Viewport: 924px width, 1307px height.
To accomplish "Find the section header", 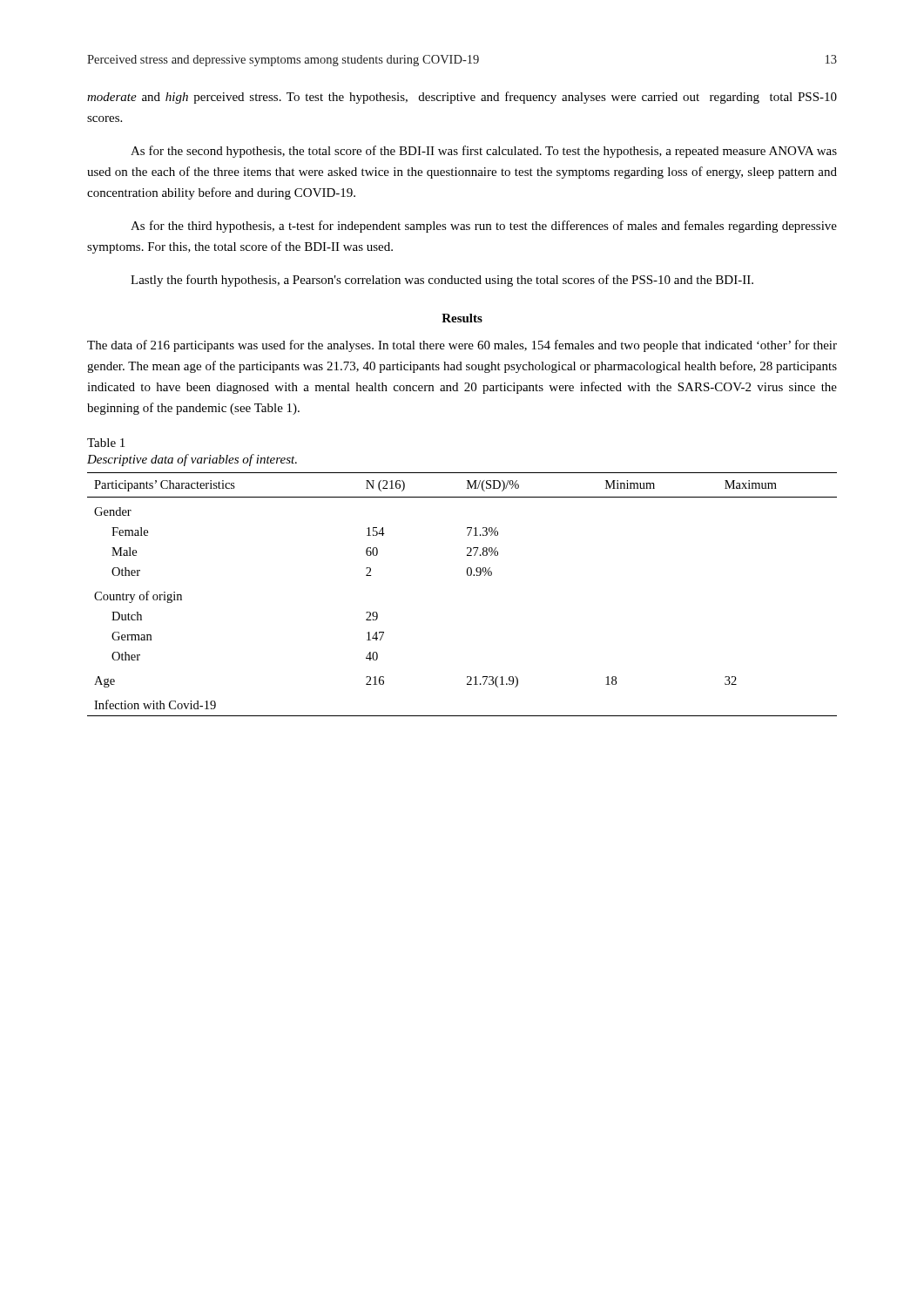I will (x=462, y=318).
